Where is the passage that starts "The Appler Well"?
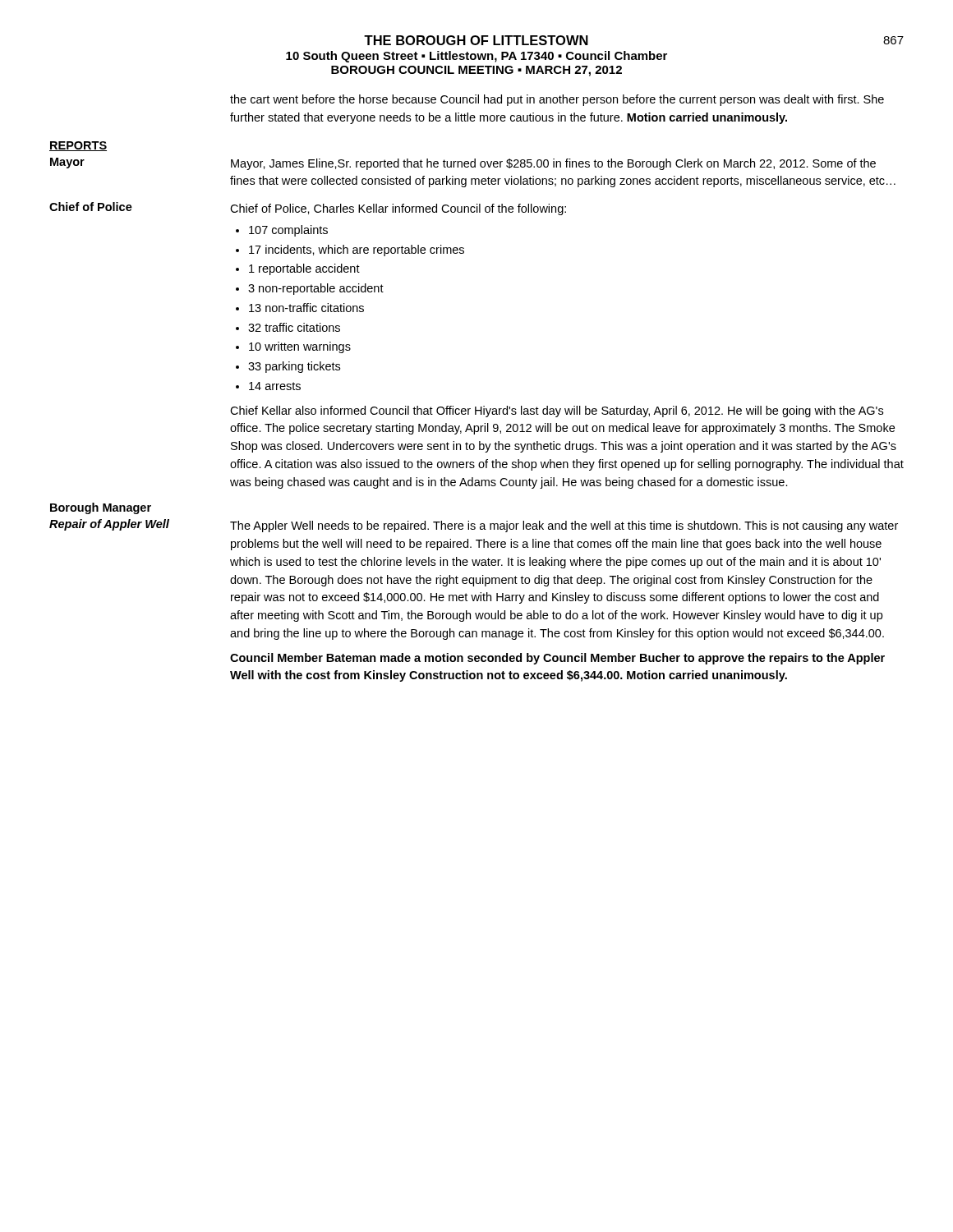This screenshot has width=953, height=1232. [567, 601]
